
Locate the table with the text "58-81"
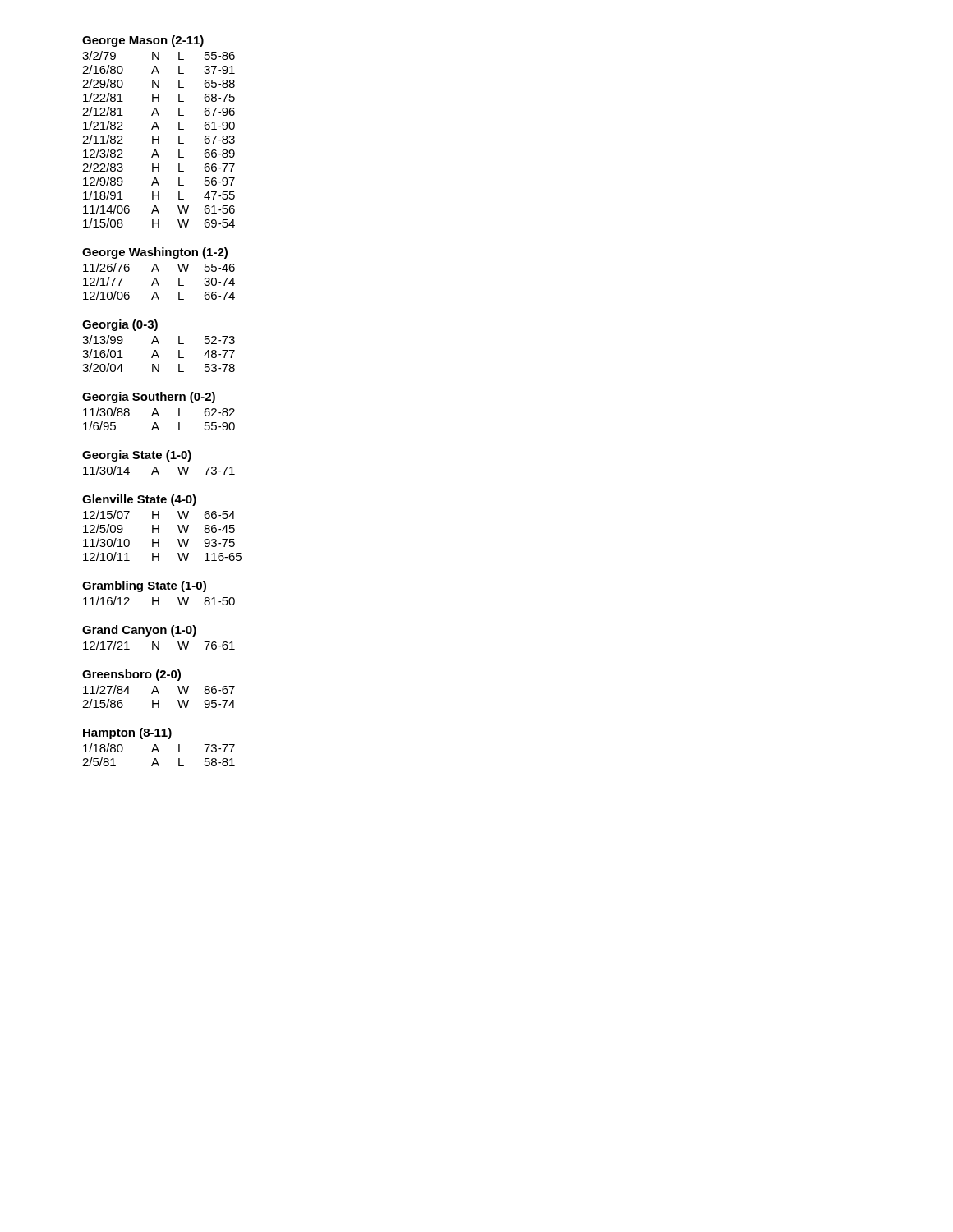click(255, 755)
